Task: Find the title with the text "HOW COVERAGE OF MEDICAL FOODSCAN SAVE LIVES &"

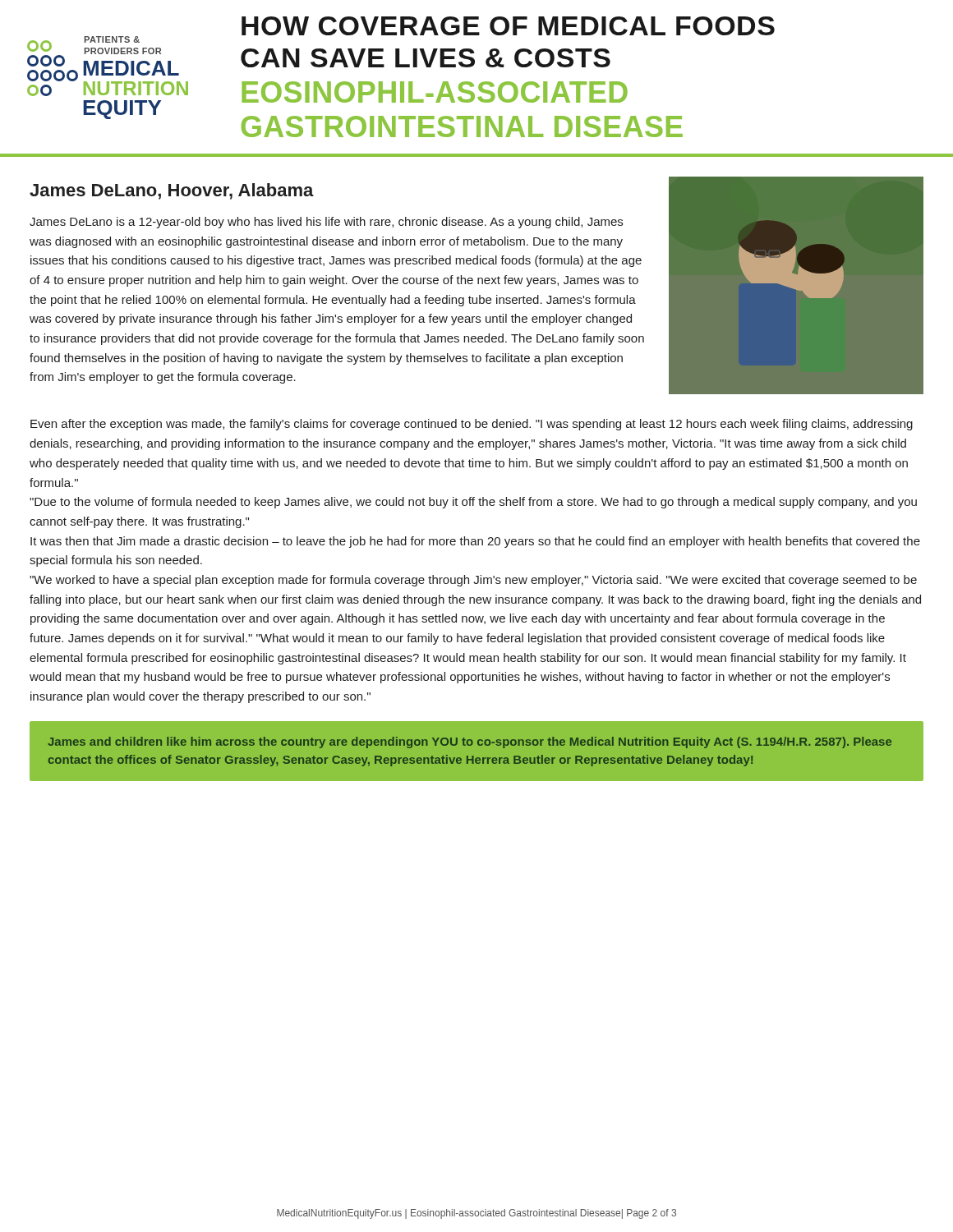Action: (x=508, y=42)
